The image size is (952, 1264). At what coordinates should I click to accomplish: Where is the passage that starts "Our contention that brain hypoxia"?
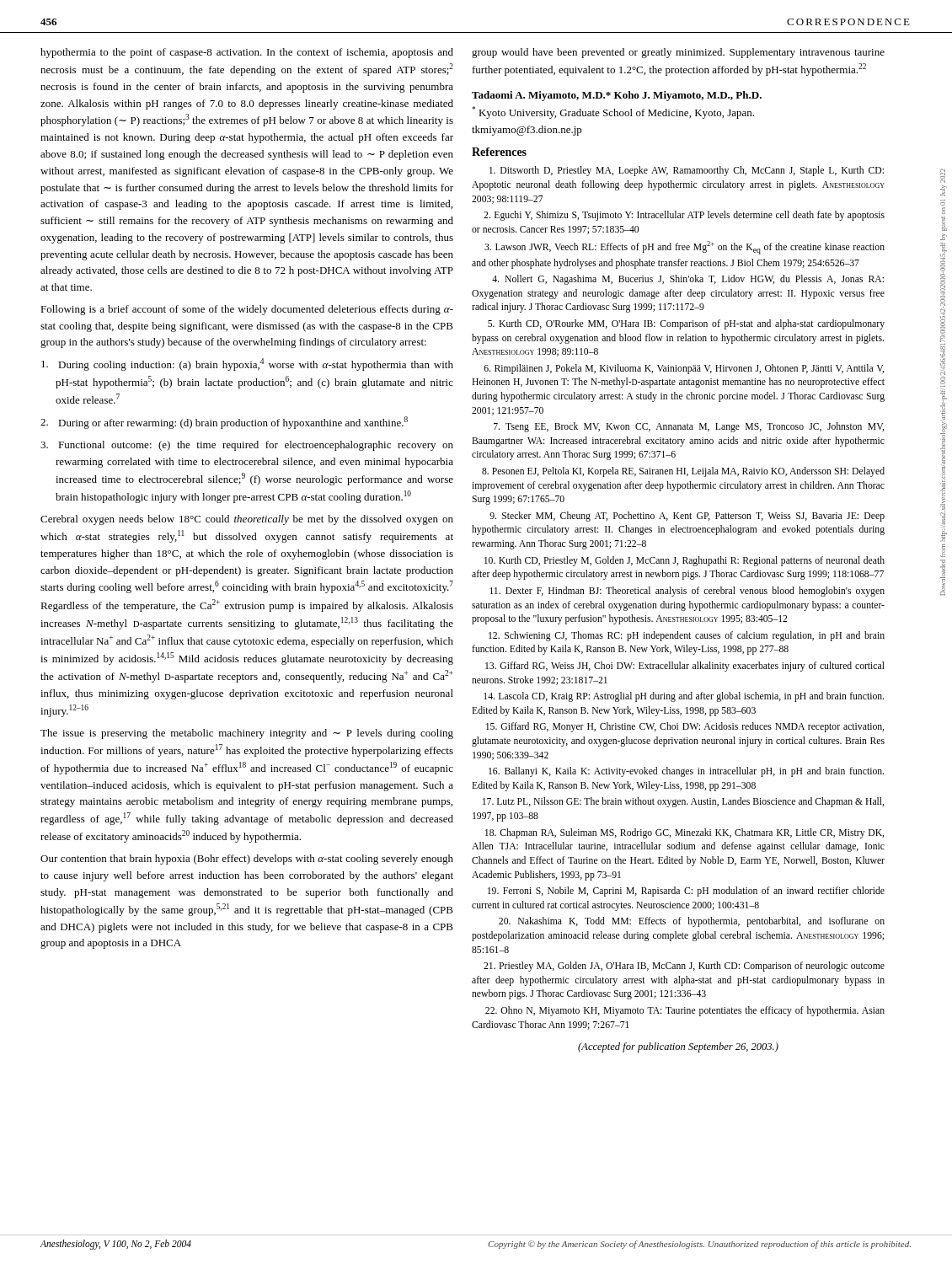click(x=247, y=901)
